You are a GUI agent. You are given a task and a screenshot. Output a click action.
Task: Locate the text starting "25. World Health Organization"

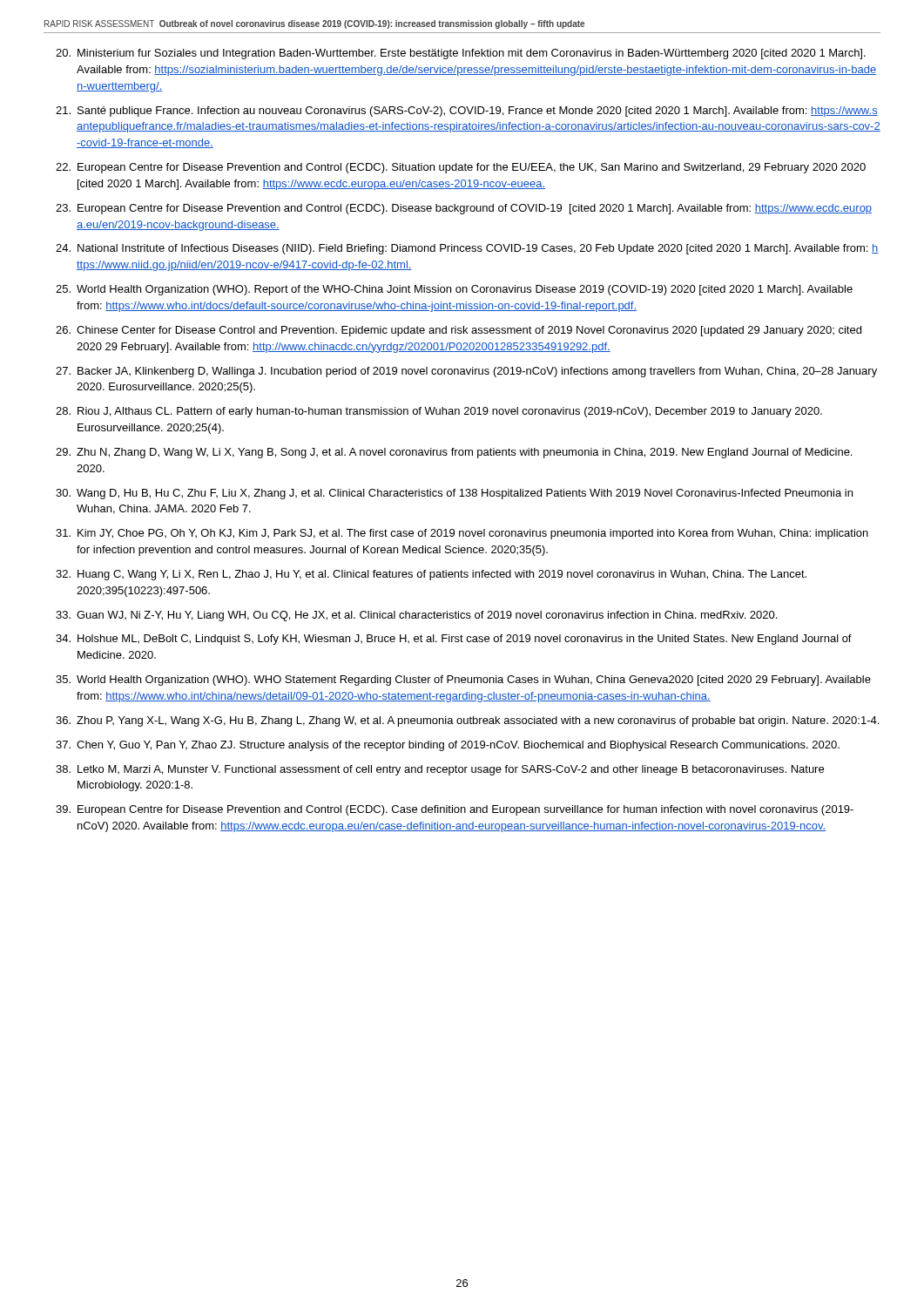click(462, 298)
